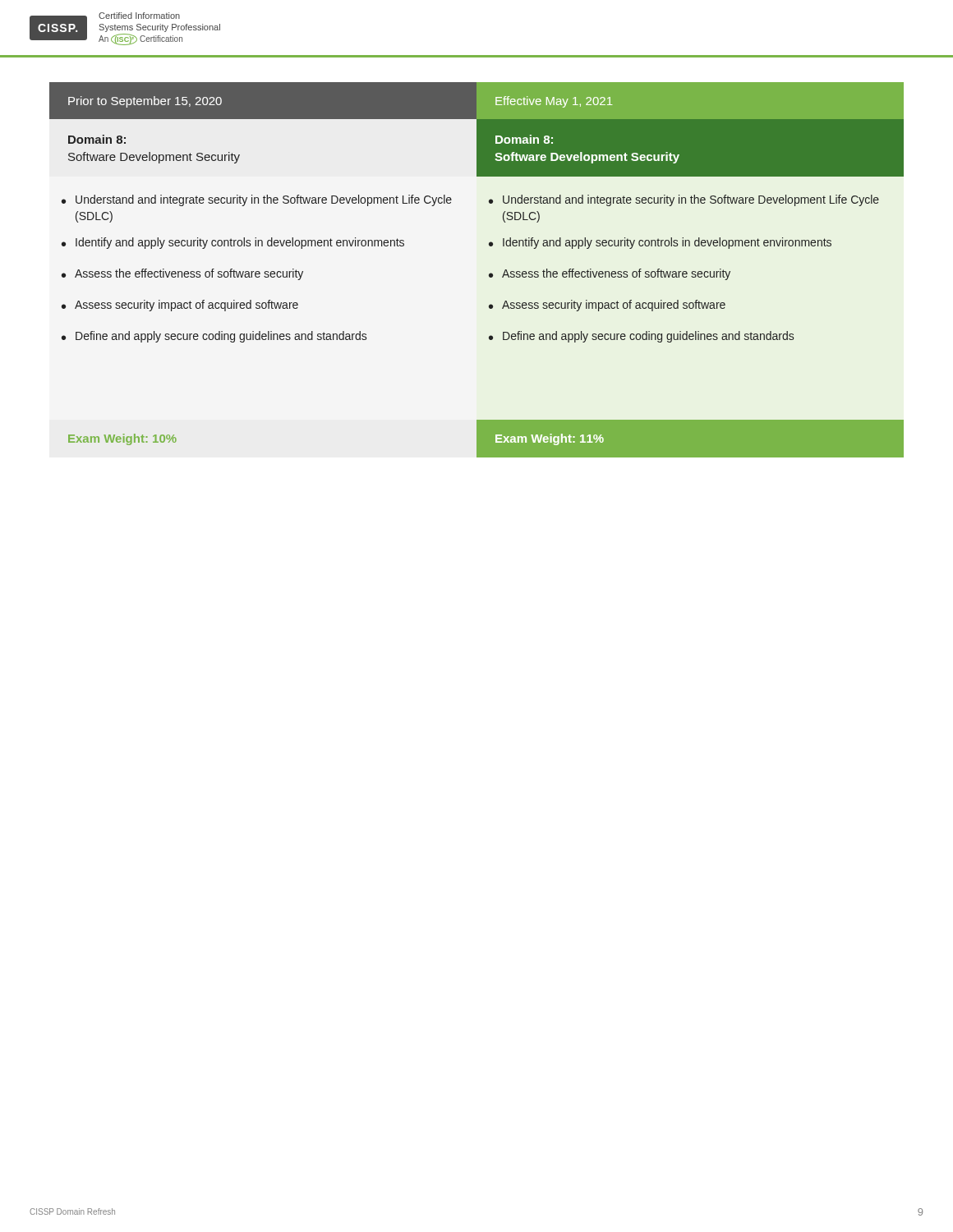Locate the table with the text "Domain 8: Software"

pos(476,270)
